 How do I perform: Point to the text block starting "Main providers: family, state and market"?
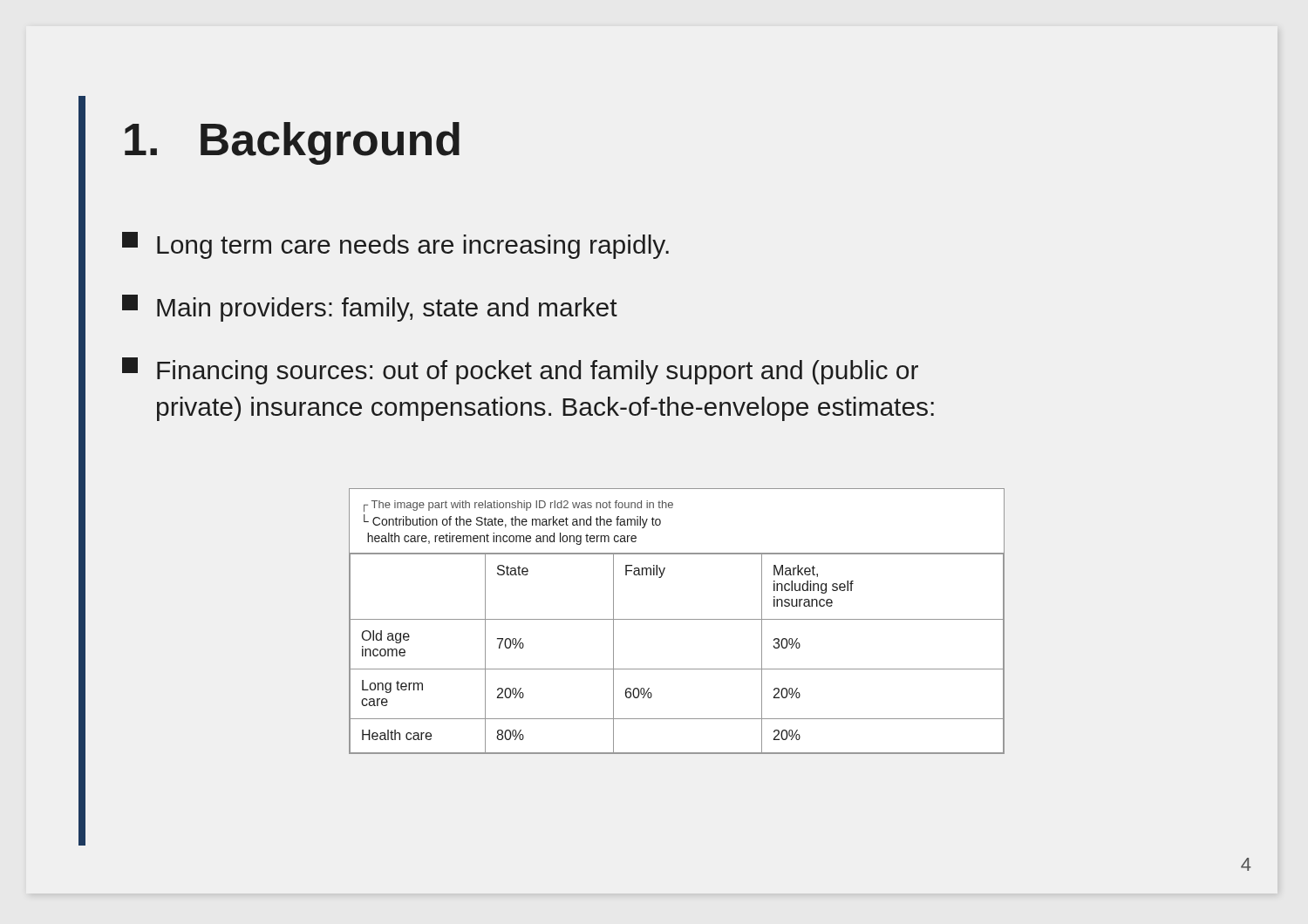coord(370,308)
